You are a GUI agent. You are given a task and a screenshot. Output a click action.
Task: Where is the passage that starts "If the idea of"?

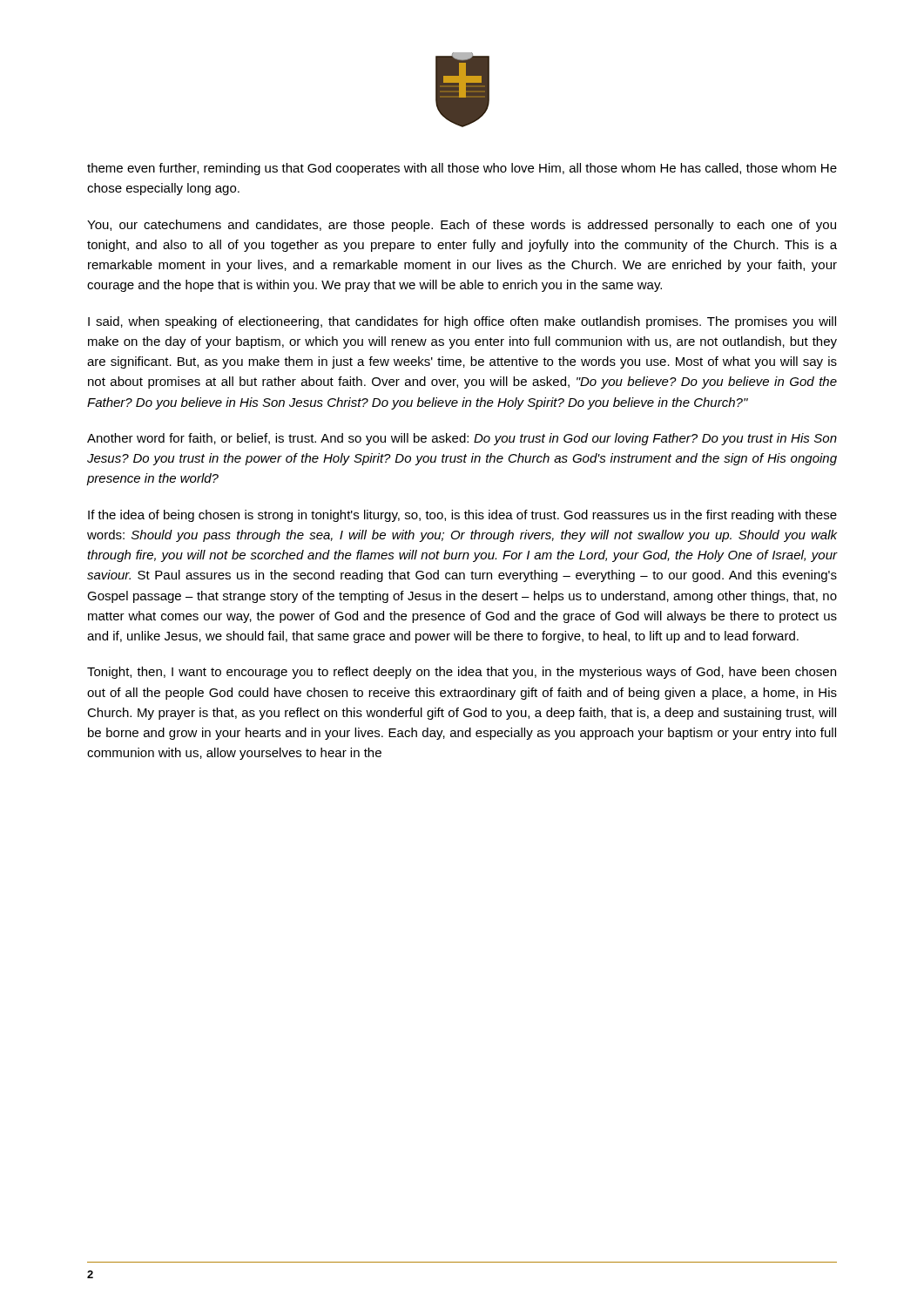(462, 575)
